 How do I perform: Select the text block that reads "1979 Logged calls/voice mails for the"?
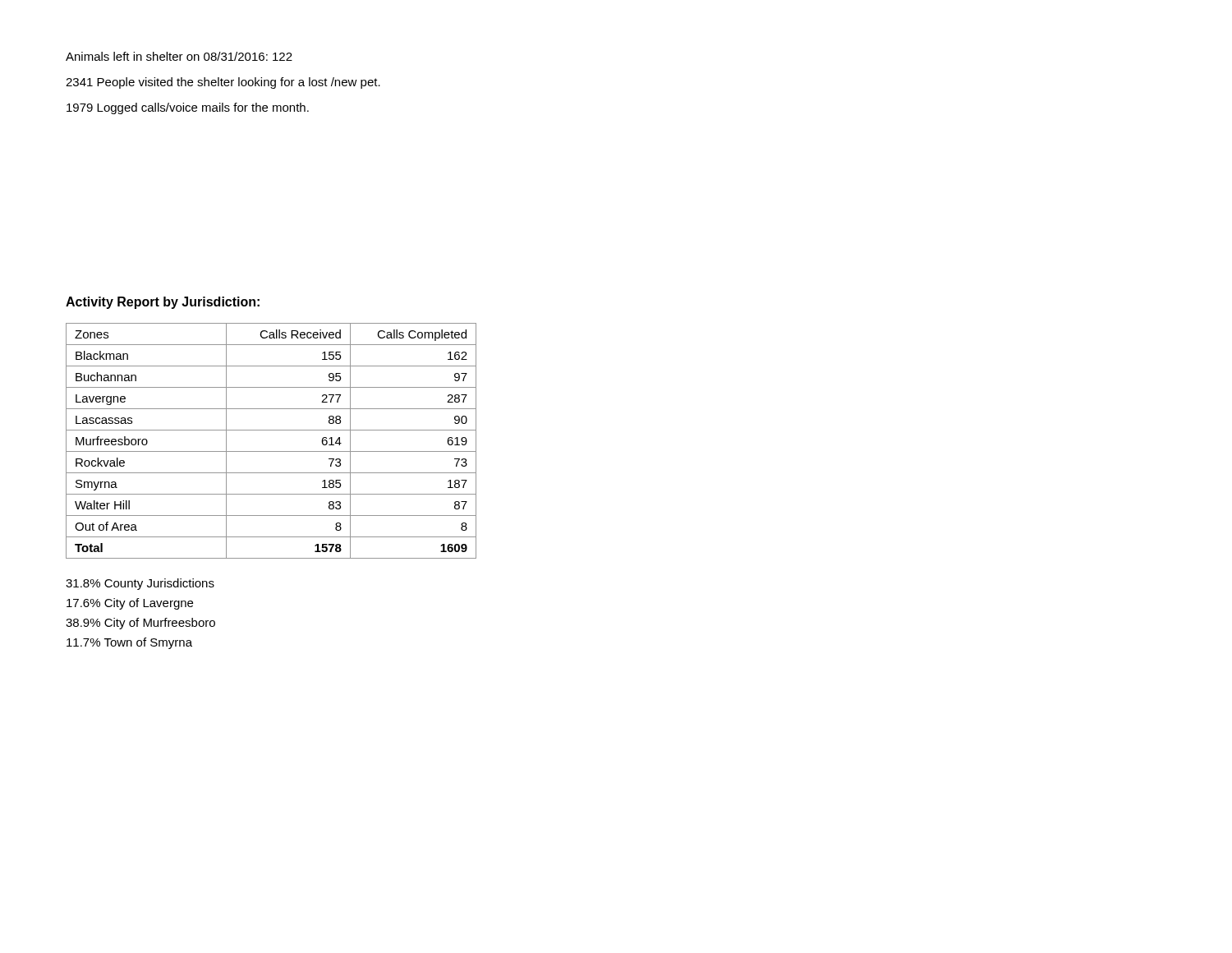tap(188, 107)
